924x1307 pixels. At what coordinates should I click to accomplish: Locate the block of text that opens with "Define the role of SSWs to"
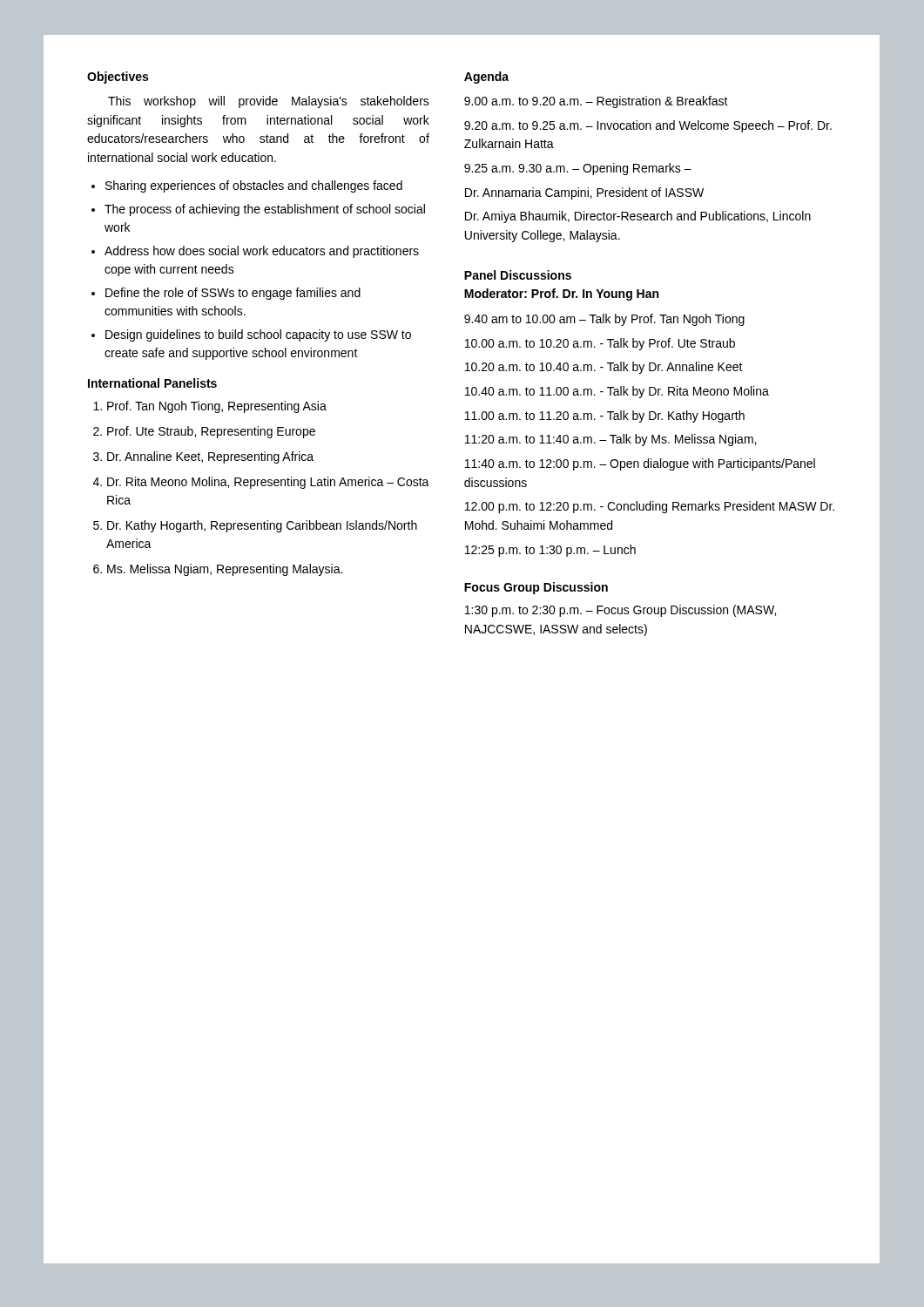point(233,302)
